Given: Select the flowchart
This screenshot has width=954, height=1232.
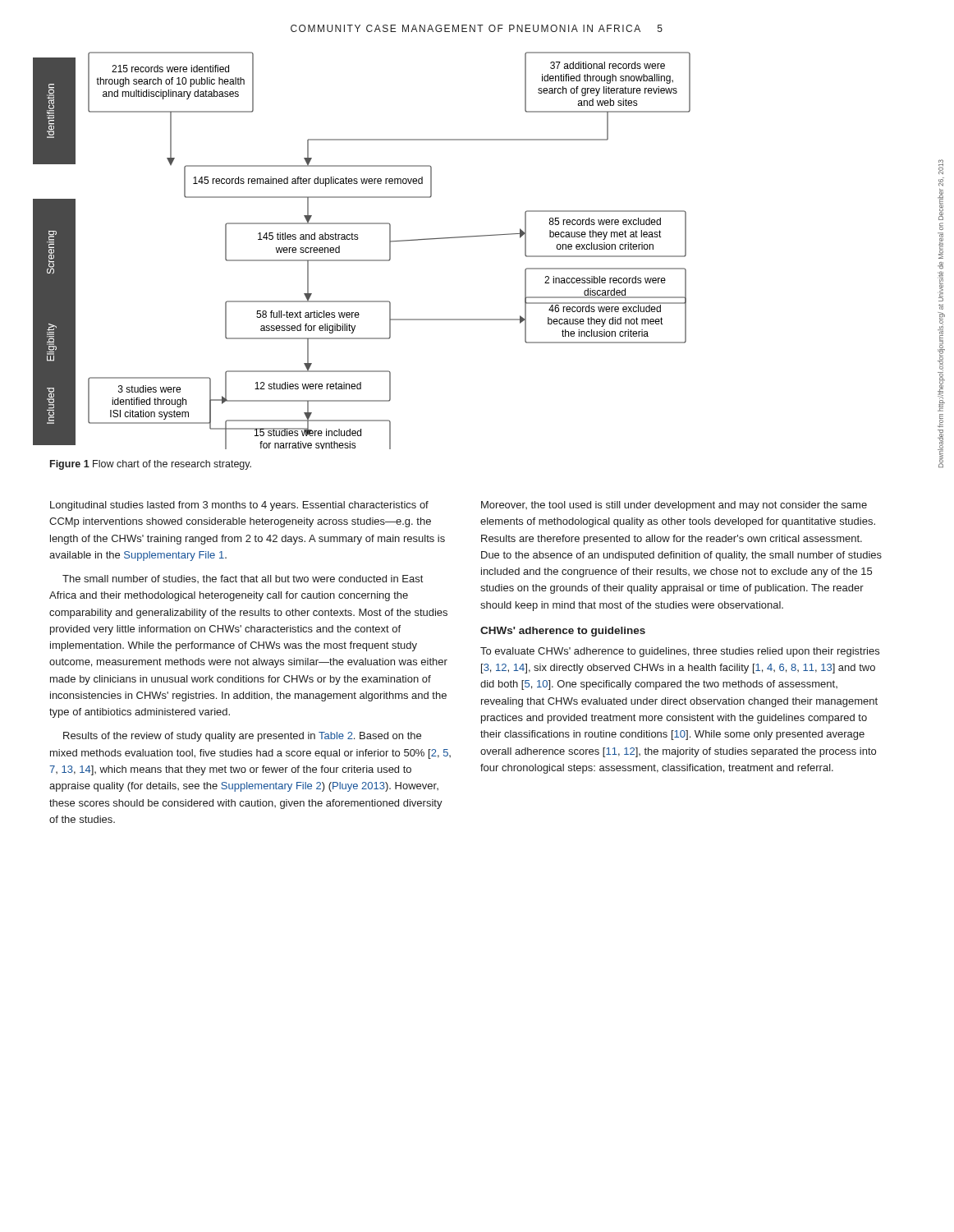Looking at the screenshot, I should point(472,246).
